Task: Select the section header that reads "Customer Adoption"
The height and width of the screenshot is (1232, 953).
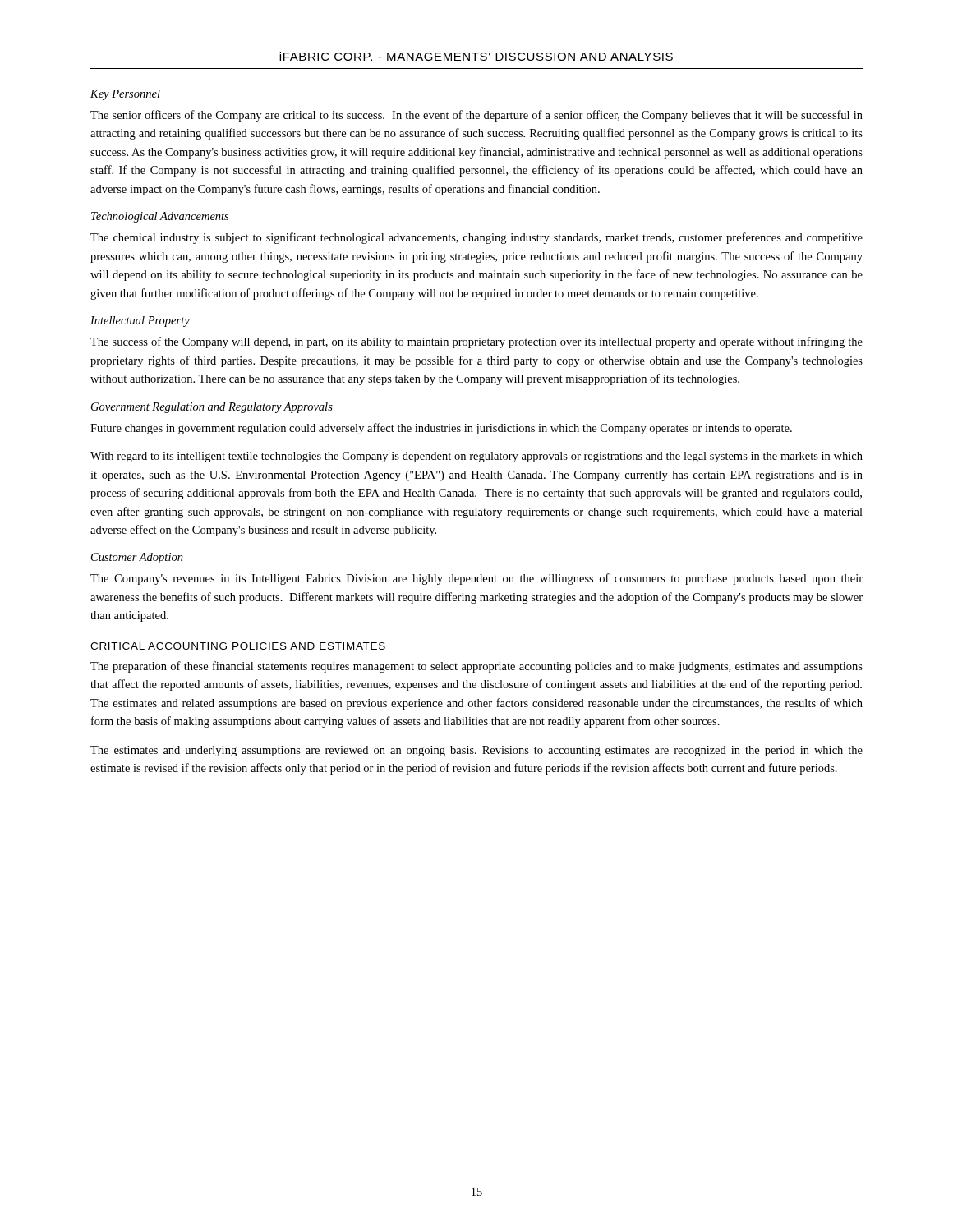Action: [137, 557]
